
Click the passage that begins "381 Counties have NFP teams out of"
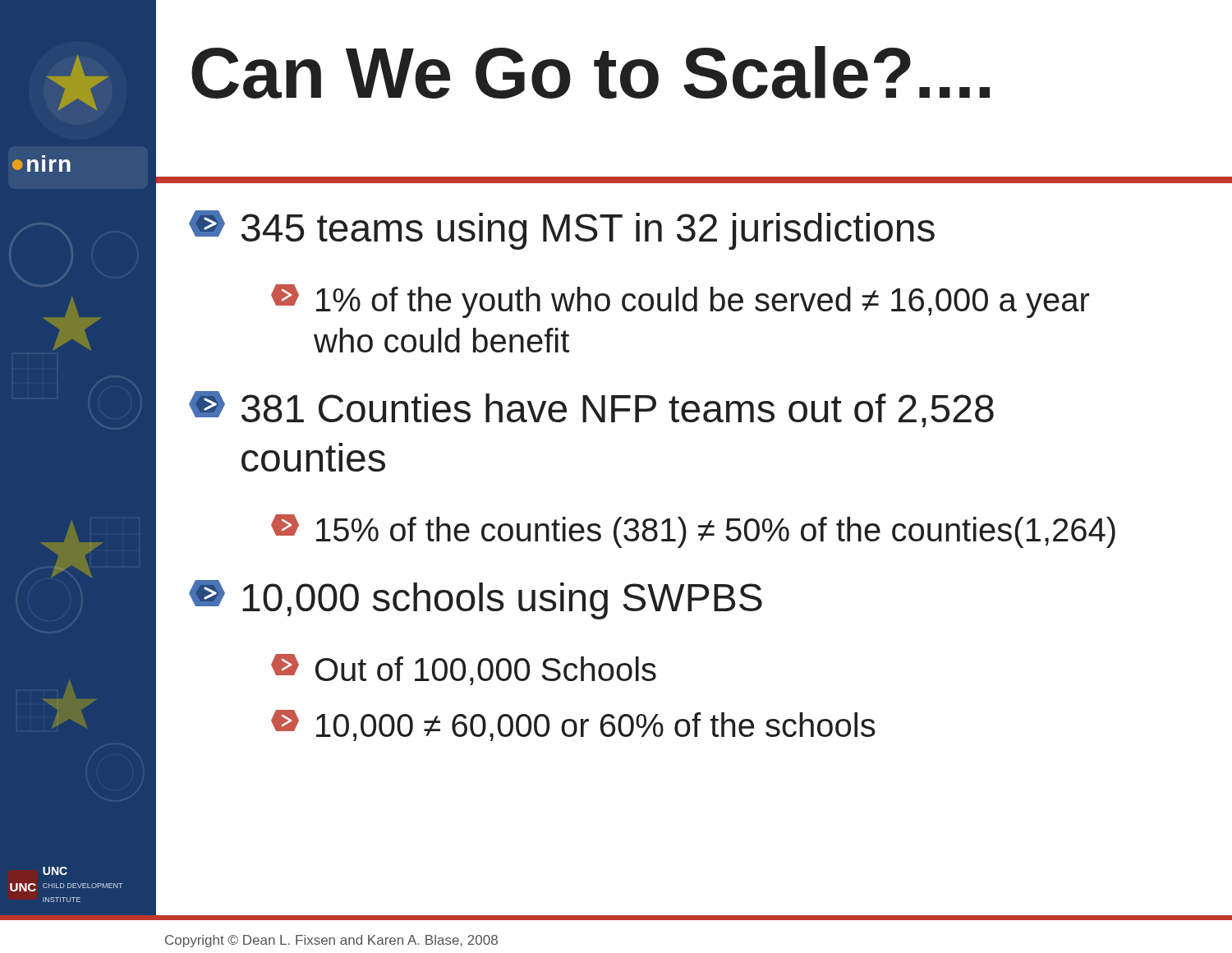(x=694, y=434)
